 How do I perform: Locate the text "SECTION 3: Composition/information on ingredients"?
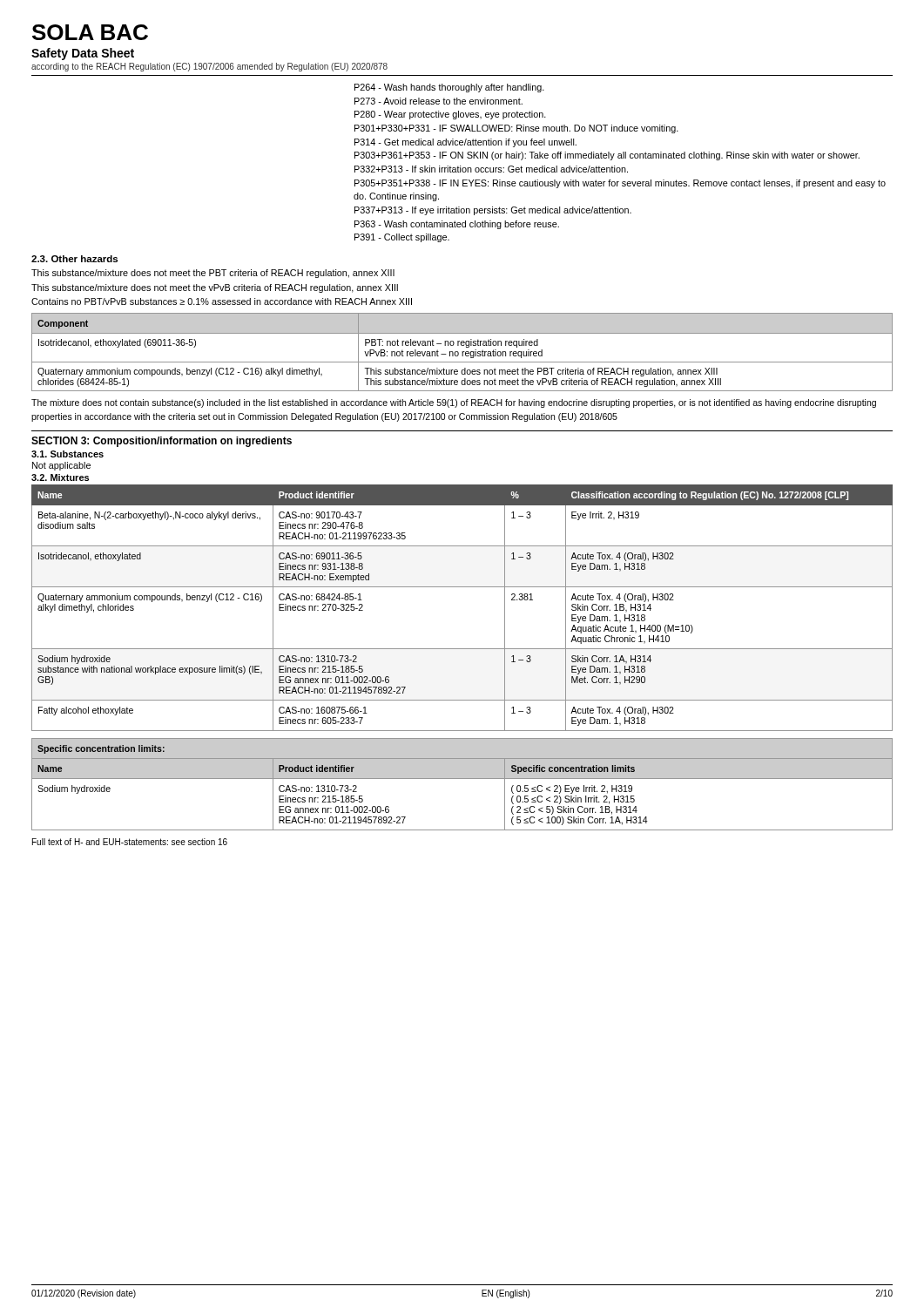(162, 441)
